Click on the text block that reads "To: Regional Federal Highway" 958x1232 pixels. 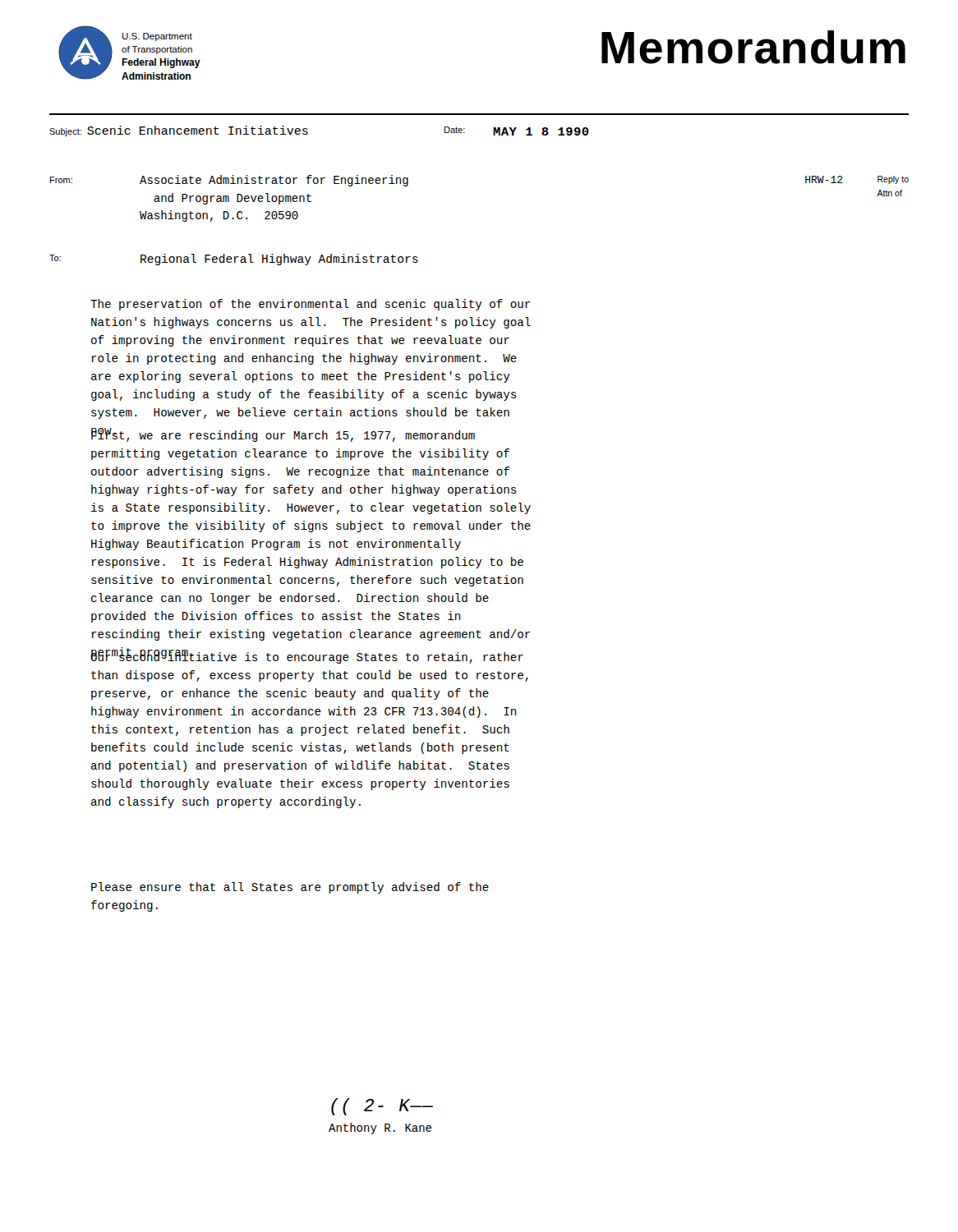point(234,258)
